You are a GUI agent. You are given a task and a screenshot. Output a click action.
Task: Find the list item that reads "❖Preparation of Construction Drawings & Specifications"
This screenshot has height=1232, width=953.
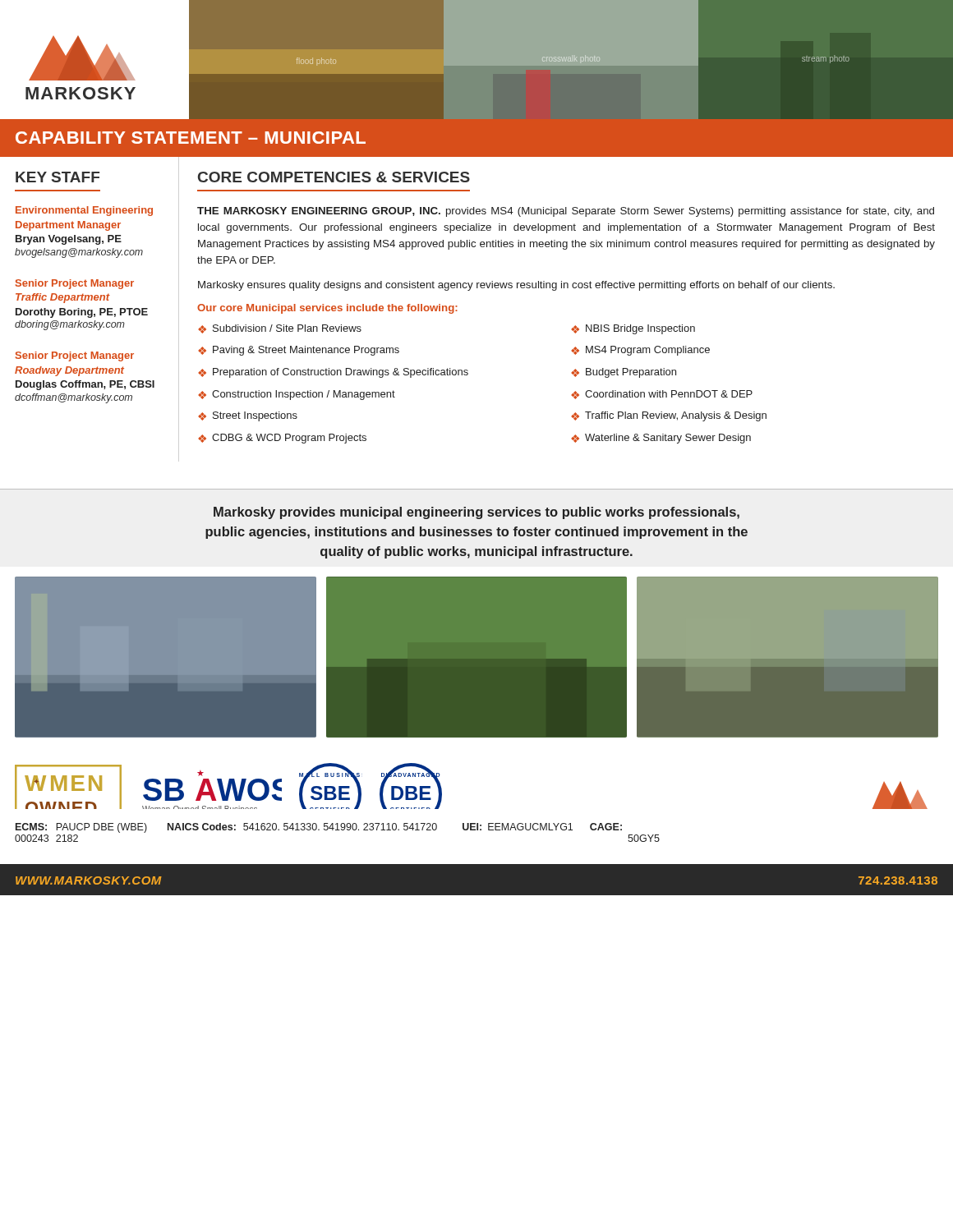pos(333,373)
